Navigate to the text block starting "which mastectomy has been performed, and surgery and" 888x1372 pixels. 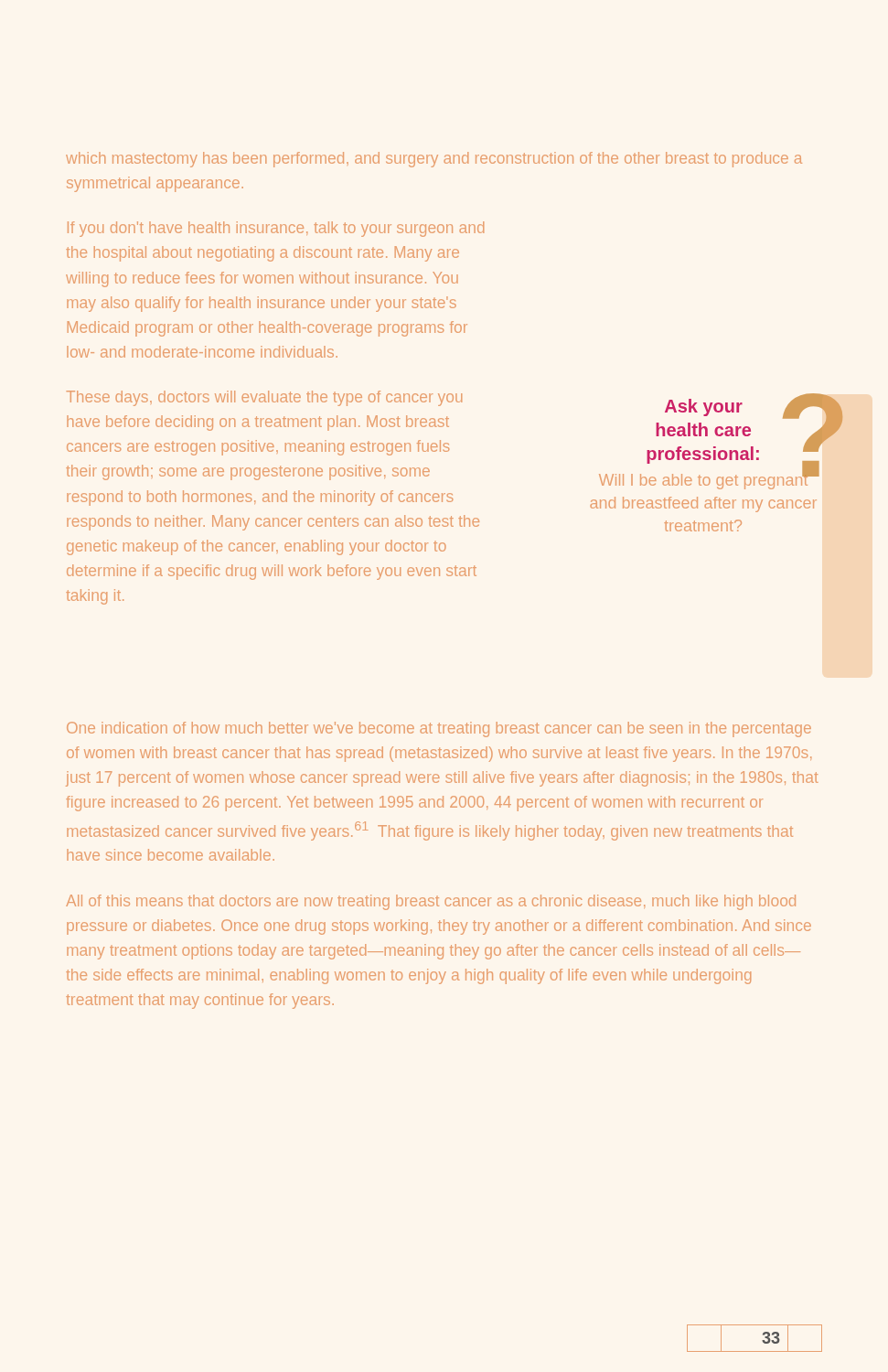[434, 171]
